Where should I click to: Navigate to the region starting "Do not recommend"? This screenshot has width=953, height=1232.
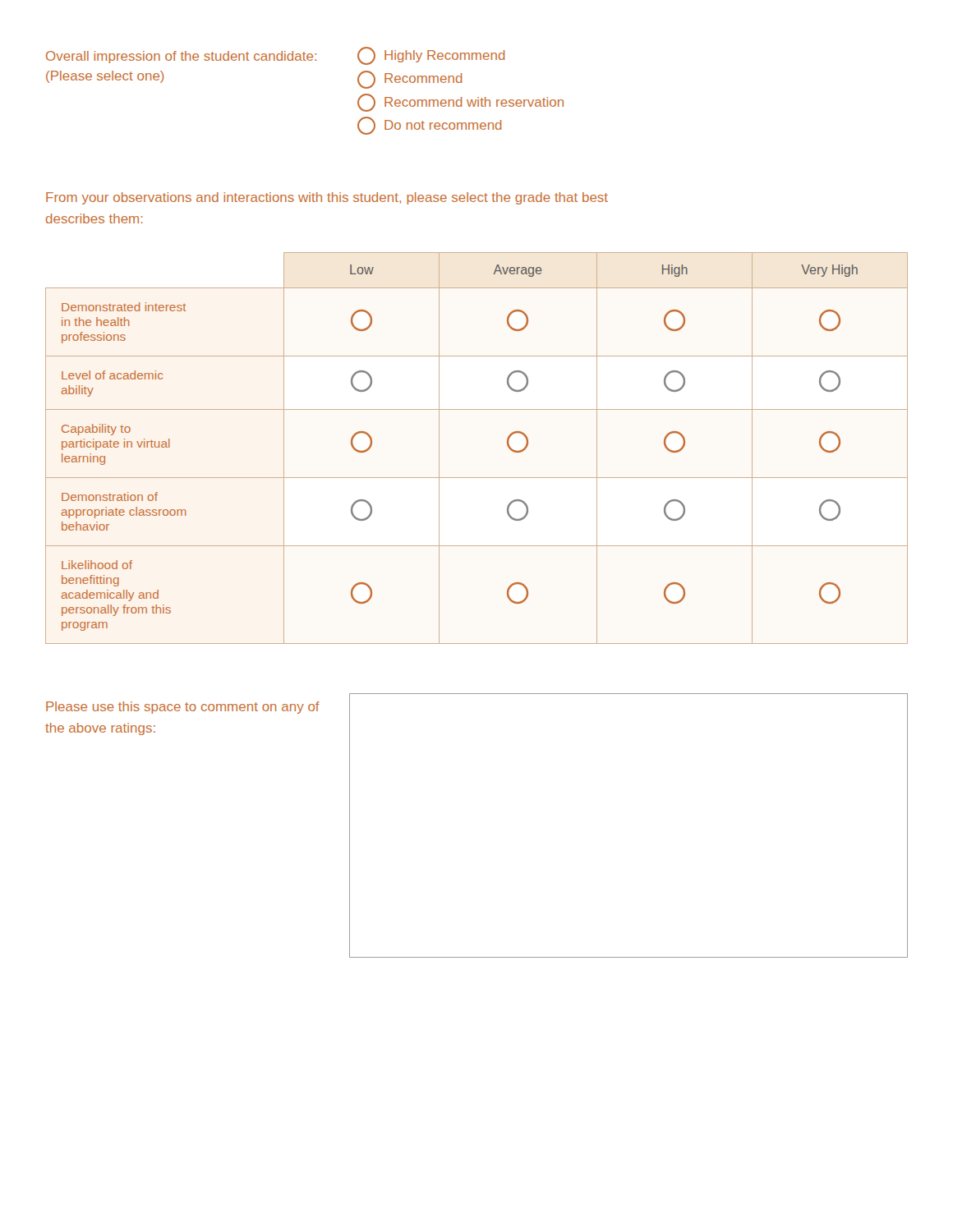(x=430, y=126)
